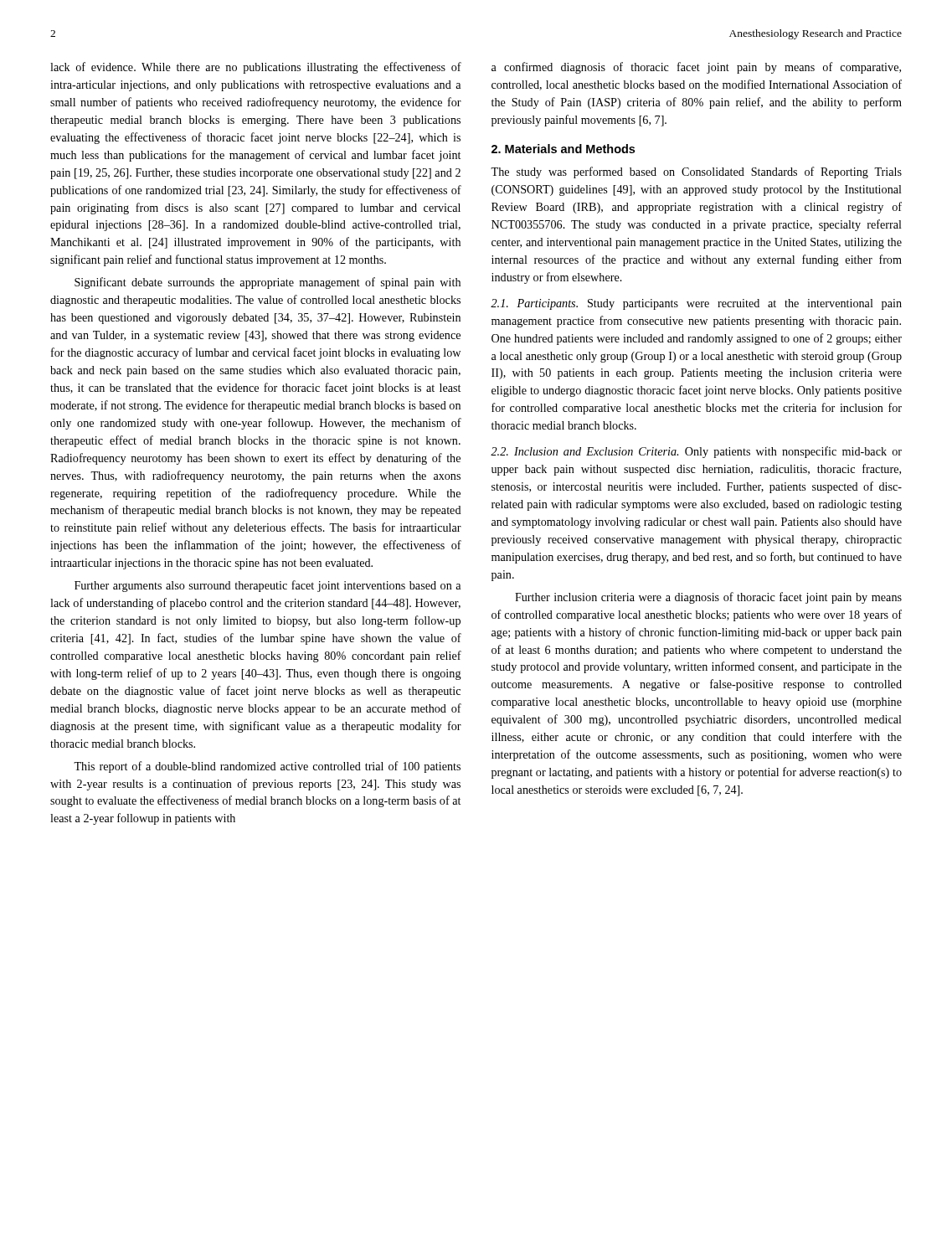Find the text block that says "lack of evidence. While there are"
Screen dimensions: 1256x952
pyautogui.click(x=256, y=443)
